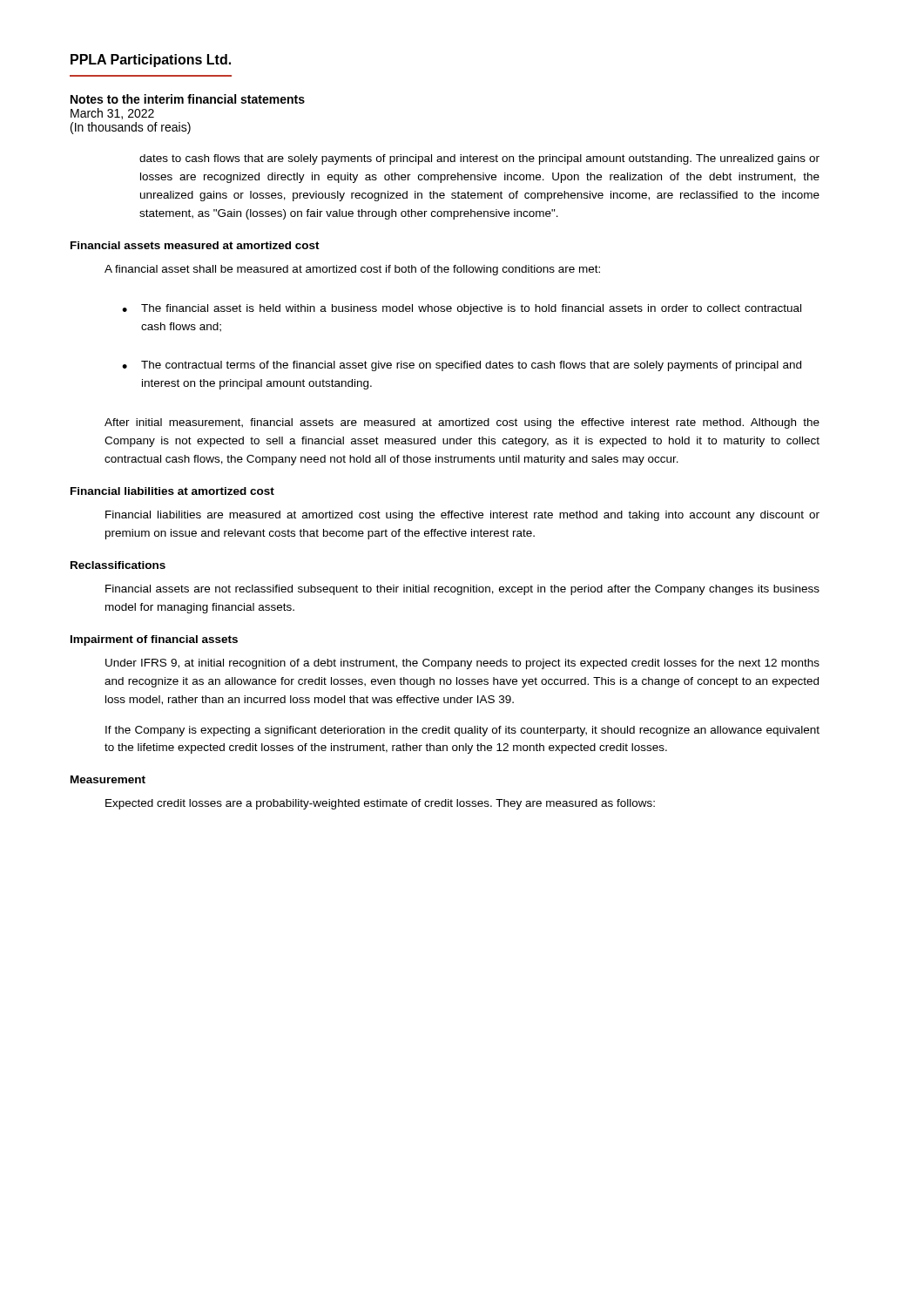Click on the list item that reads "• The contractual terms of the"
Viewport: 924px width, 1307px height.
pyautogui.click(x=462, y=375)
